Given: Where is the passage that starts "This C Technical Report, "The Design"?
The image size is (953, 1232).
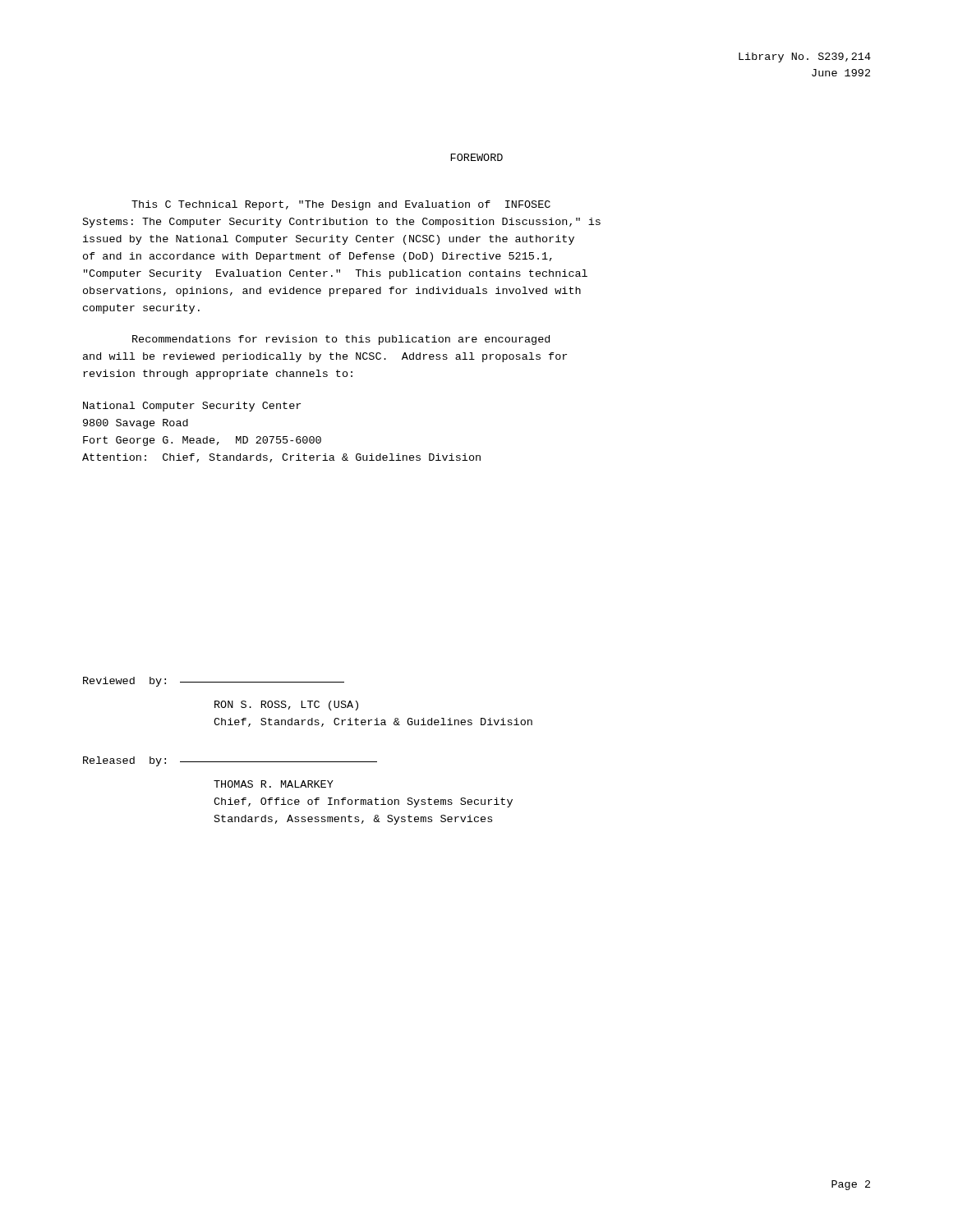Looking at the screenshot, I should [x=476, y=332].
